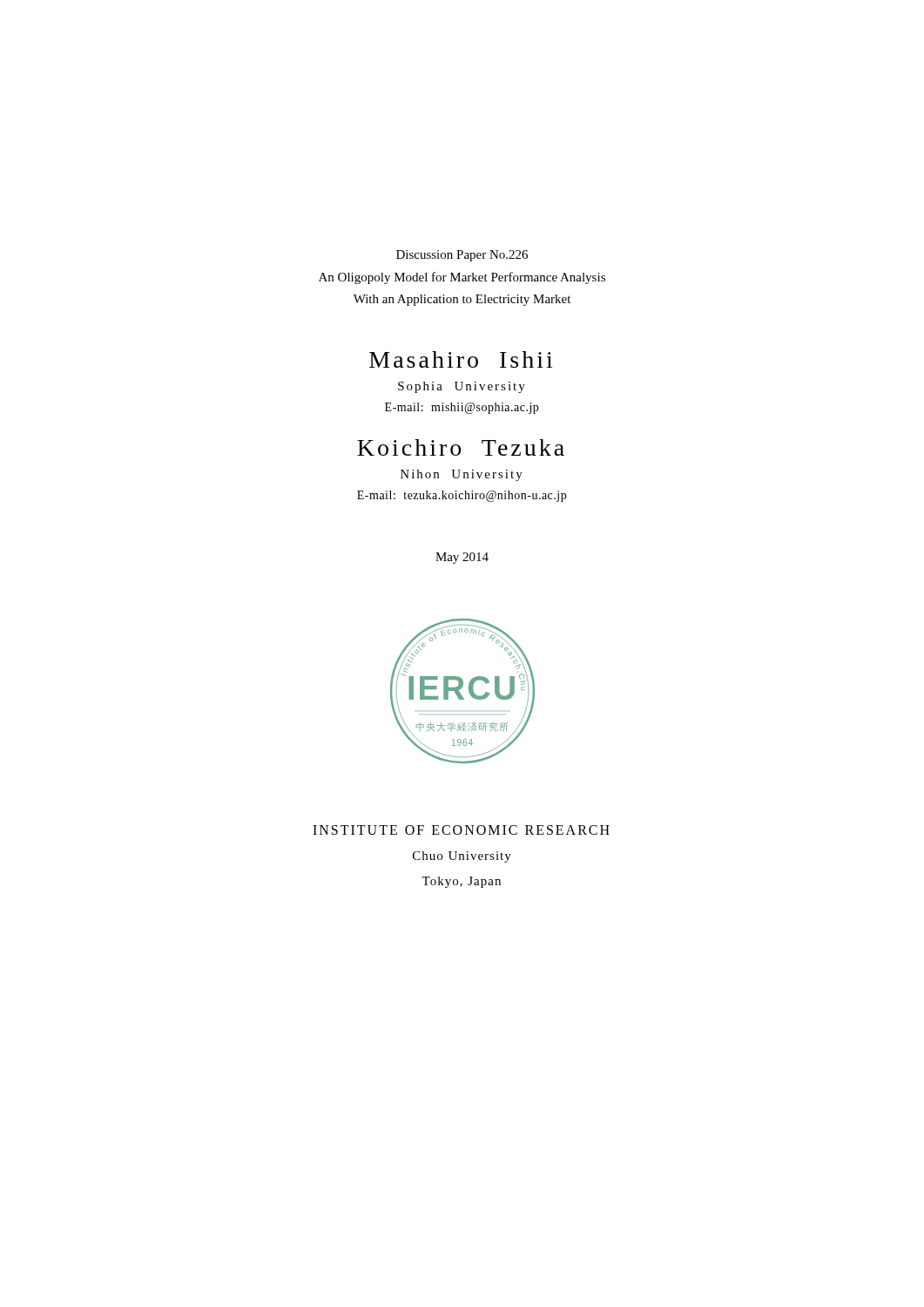The width and height of the screenshot is (924, 1307).
Task: Find the text starting "INSTITUTE OF ECONOMIC RESEARCH"
Action: pyautogui.click(x=462, y=855)
